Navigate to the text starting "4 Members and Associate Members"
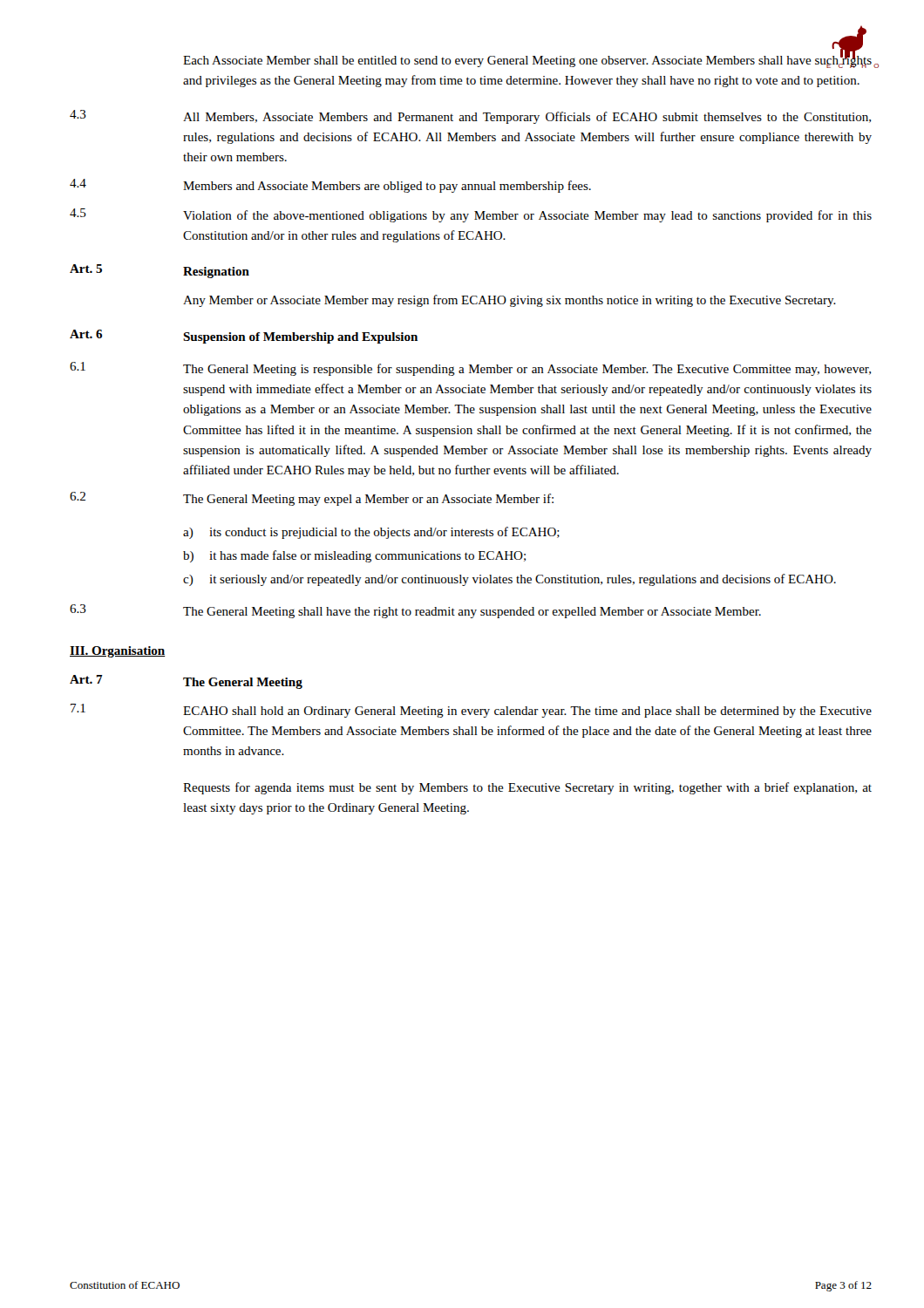Screen dimensions: 1308x924 pos(471,186)
